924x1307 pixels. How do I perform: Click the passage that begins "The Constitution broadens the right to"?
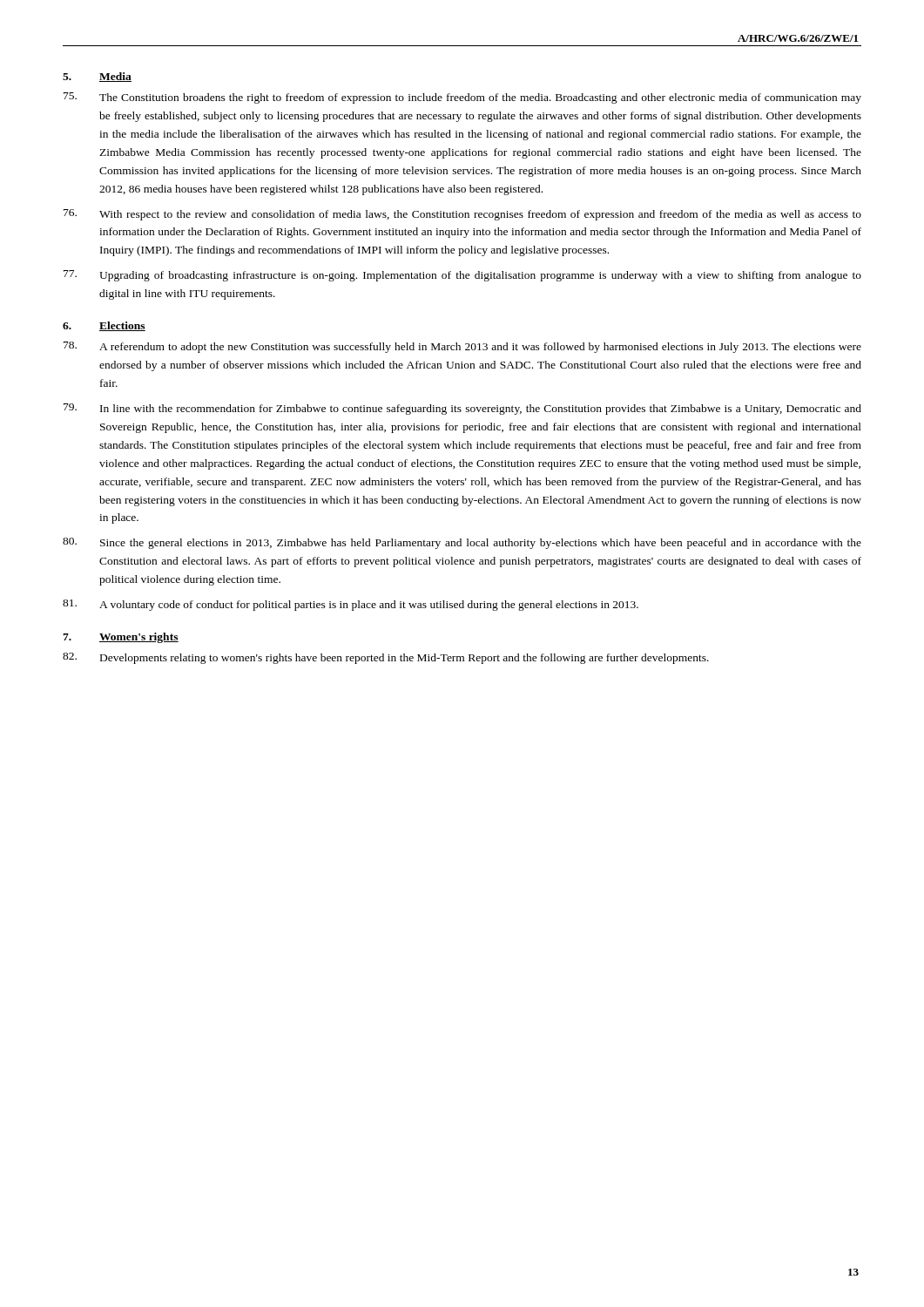[462, 144]
